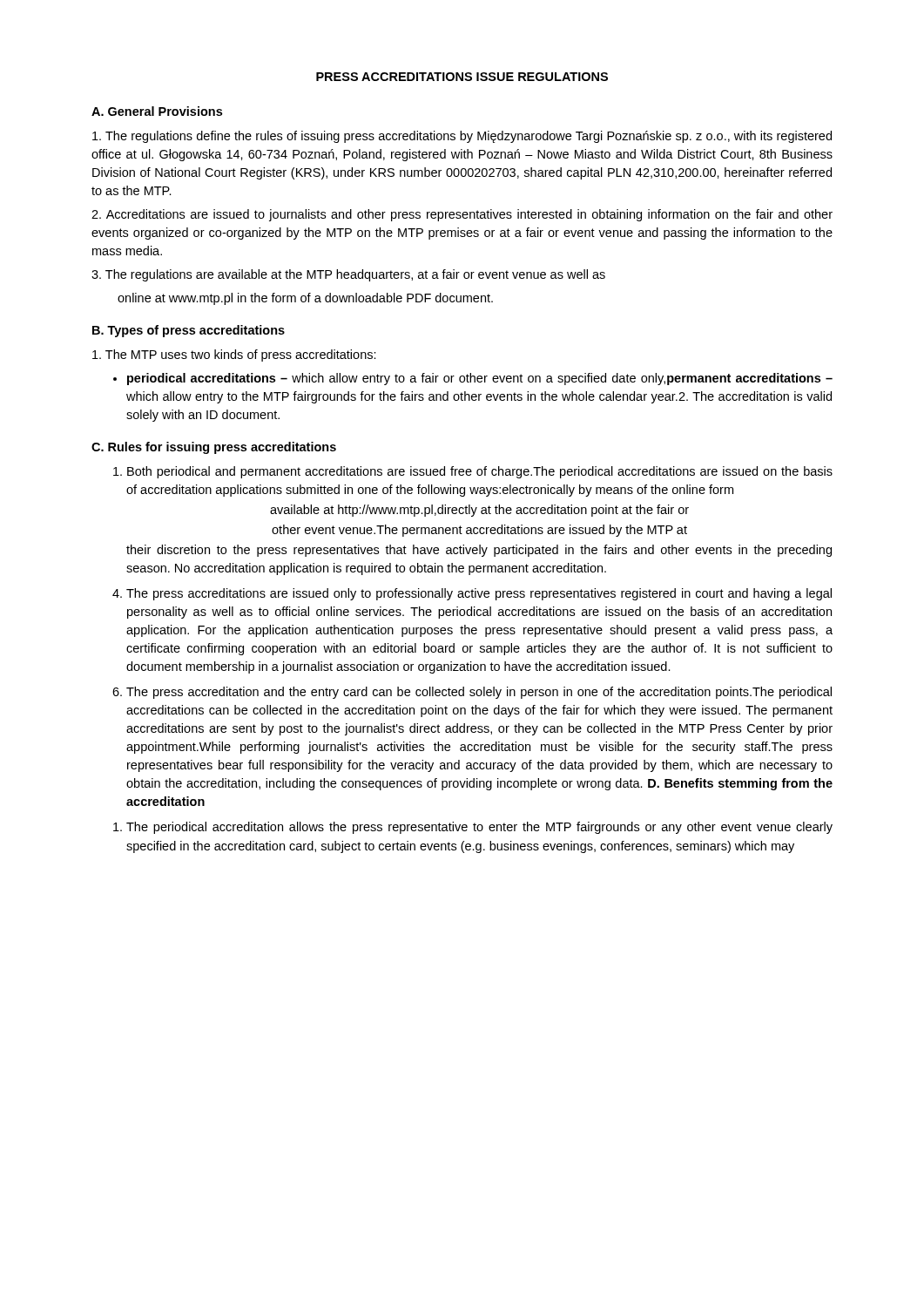Select the list item that reads "periodical accreditations –"
The height and width of the screenshot is (1307, 924).
pos(479,397)
